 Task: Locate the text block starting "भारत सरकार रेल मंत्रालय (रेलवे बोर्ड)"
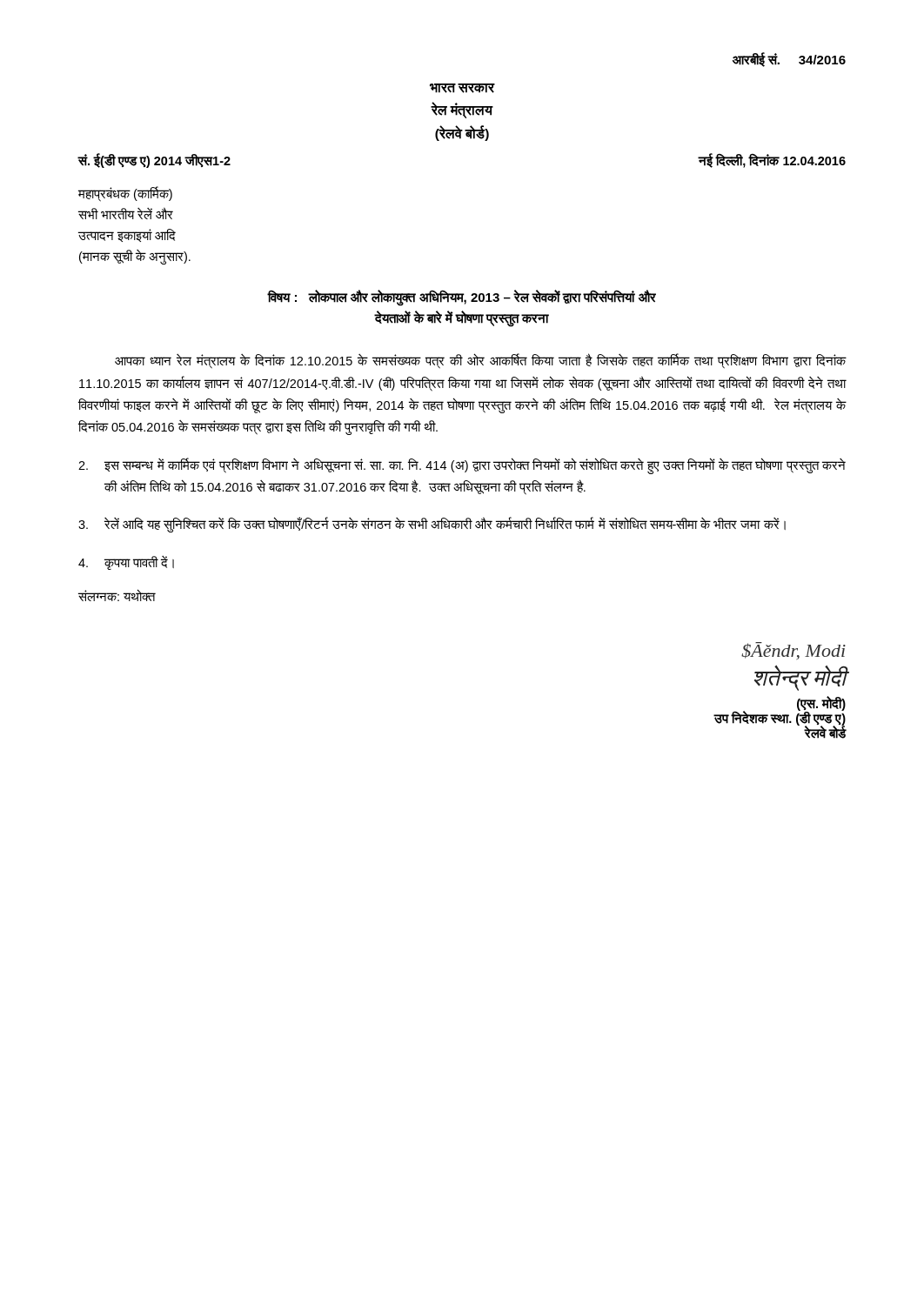462,110
